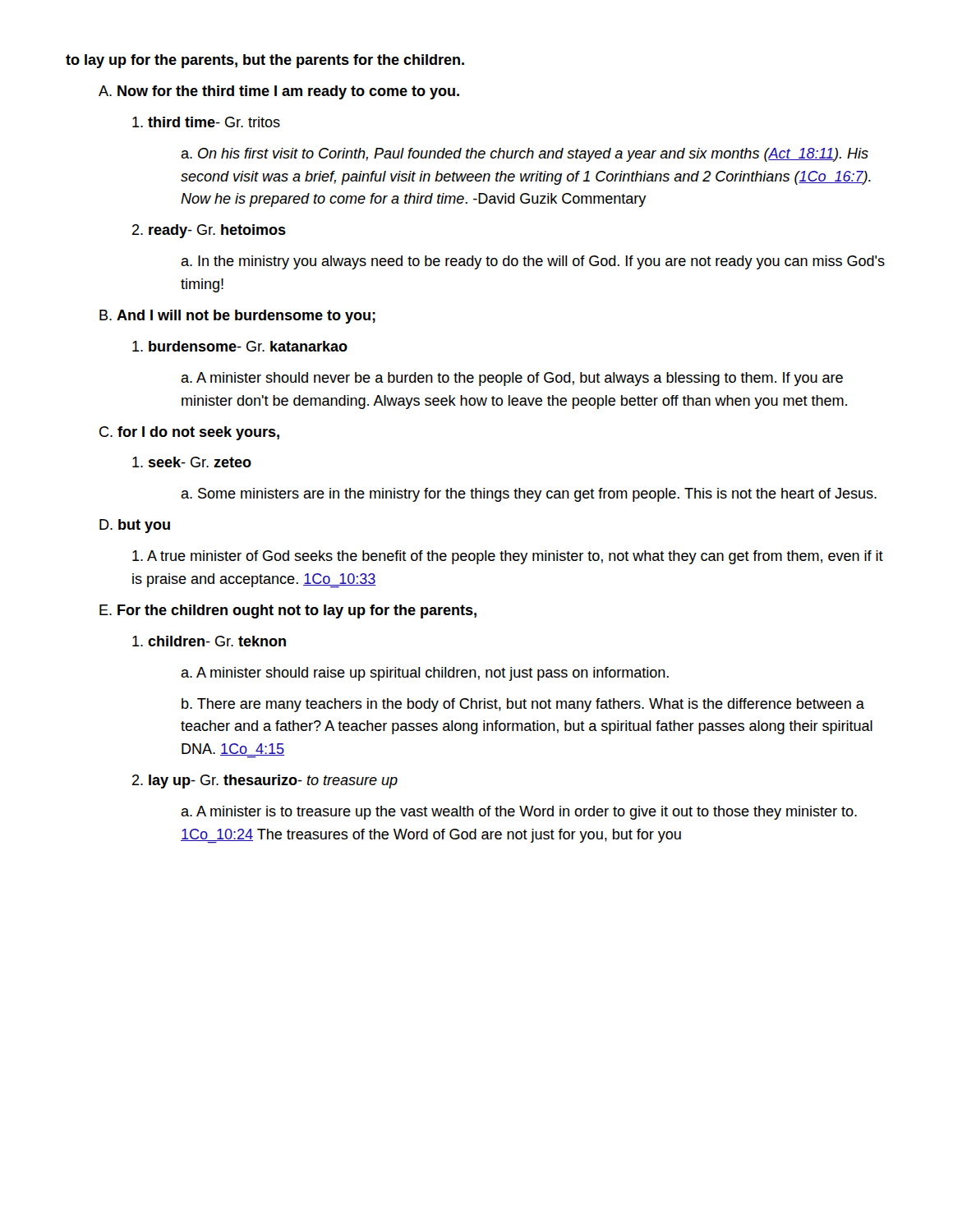Locate the block starting "2. lay up- Gr. thesaurizo-"

point(265,780)
